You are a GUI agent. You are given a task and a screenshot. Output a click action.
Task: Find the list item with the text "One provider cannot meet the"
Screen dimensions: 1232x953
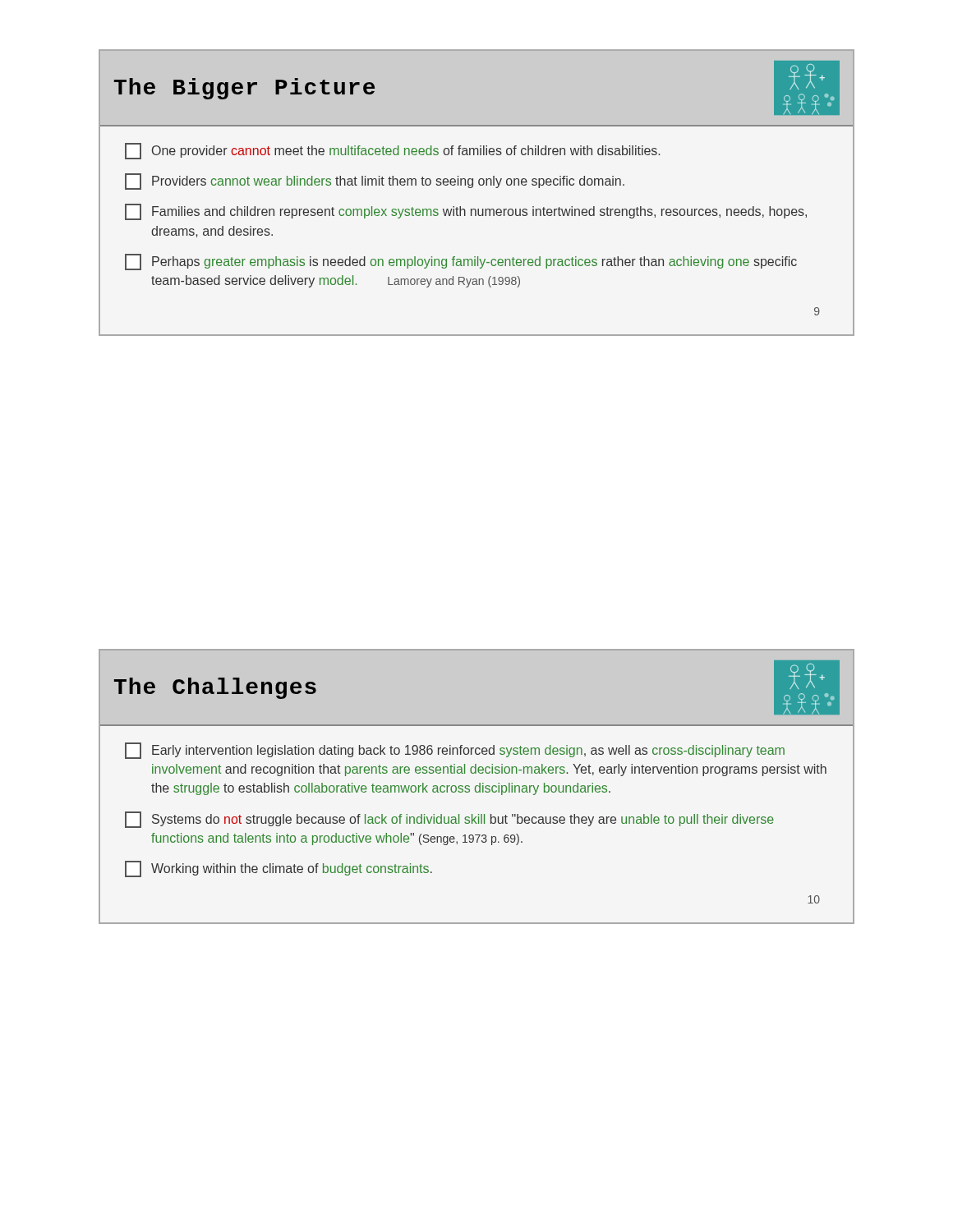click(476, 151)
